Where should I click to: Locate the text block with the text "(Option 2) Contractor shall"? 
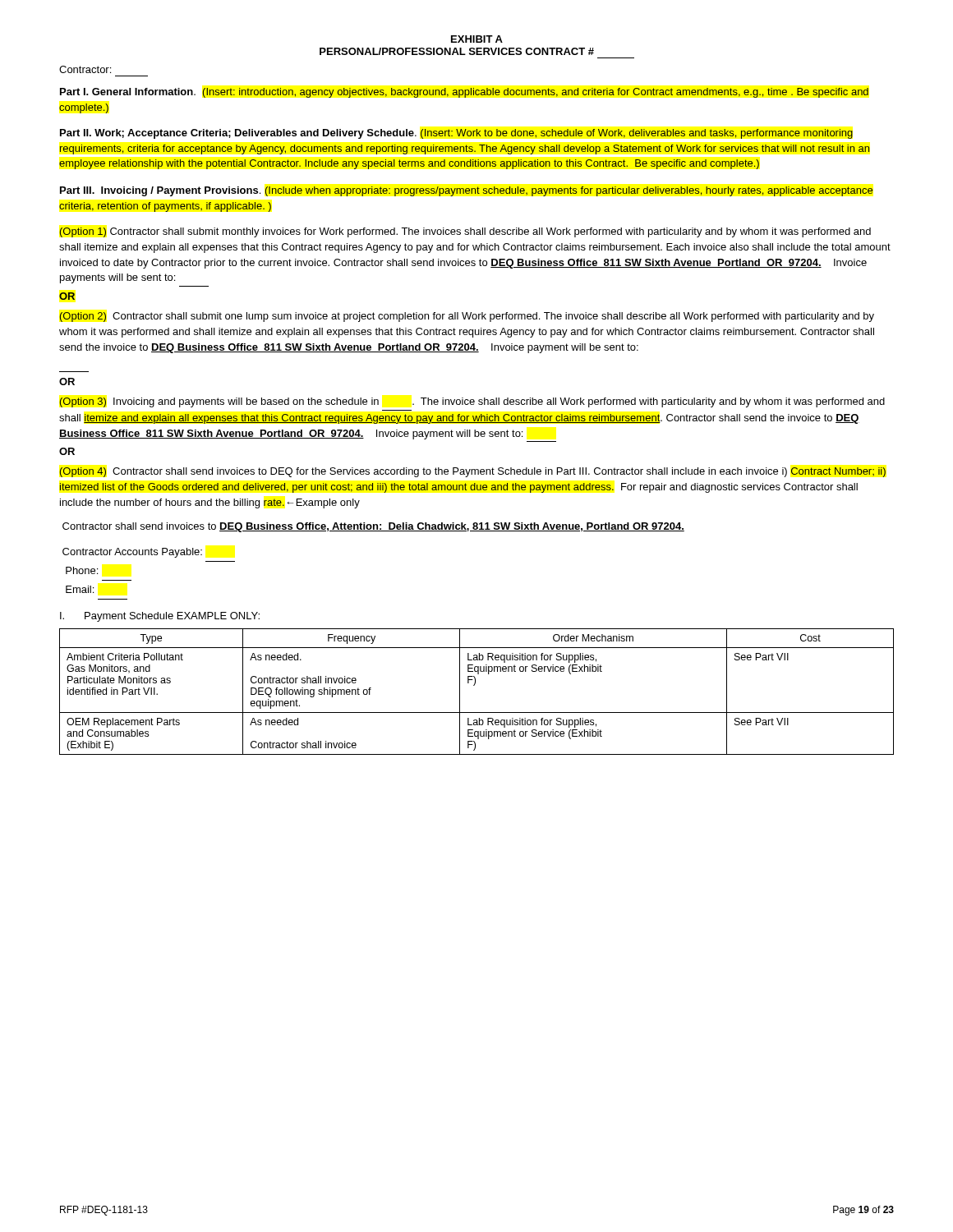(467, 331)
